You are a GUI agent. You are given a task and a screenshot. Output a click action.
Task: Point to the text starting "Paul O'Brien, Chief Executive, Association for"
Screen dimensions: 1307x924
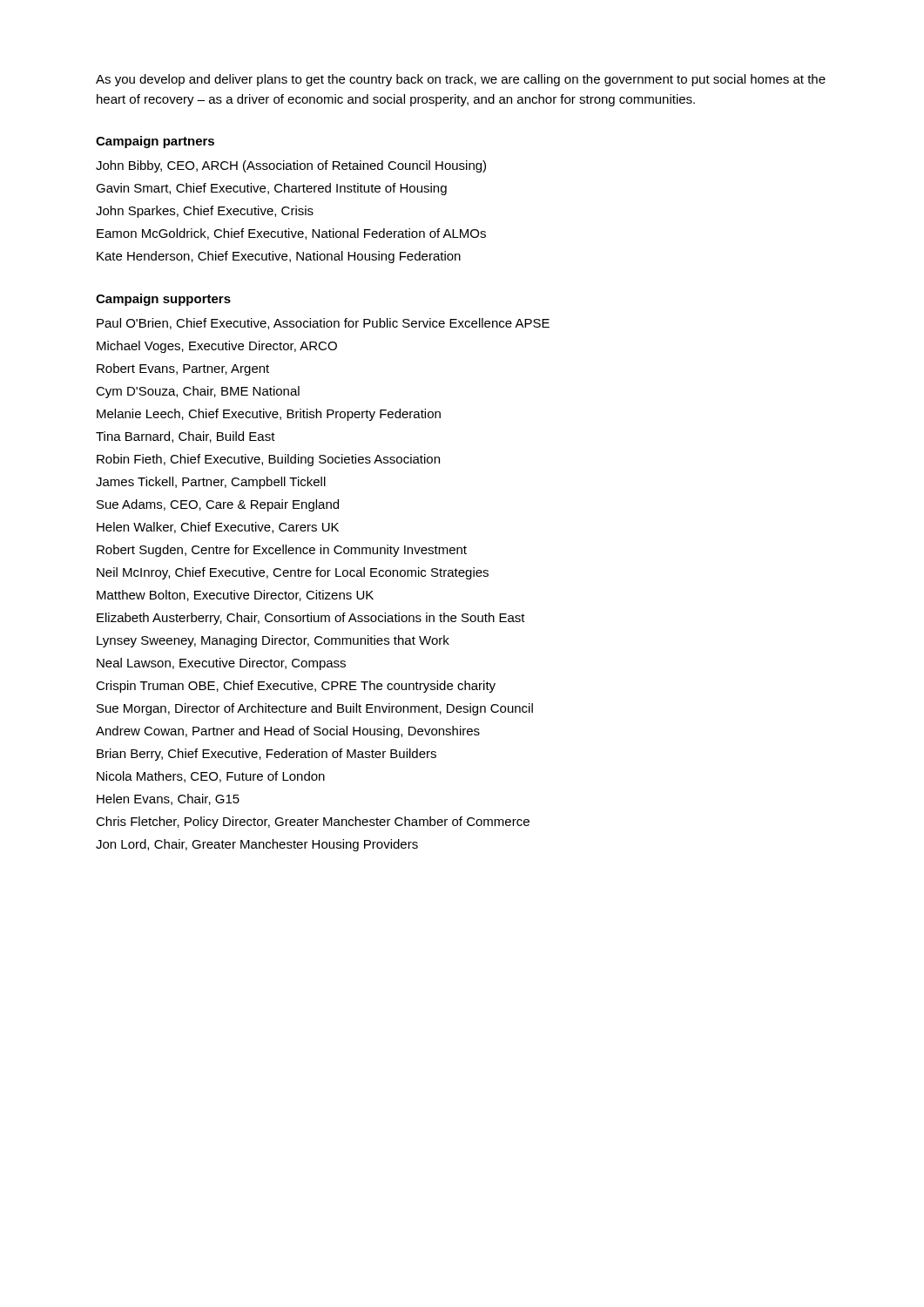tap(323, 323)
